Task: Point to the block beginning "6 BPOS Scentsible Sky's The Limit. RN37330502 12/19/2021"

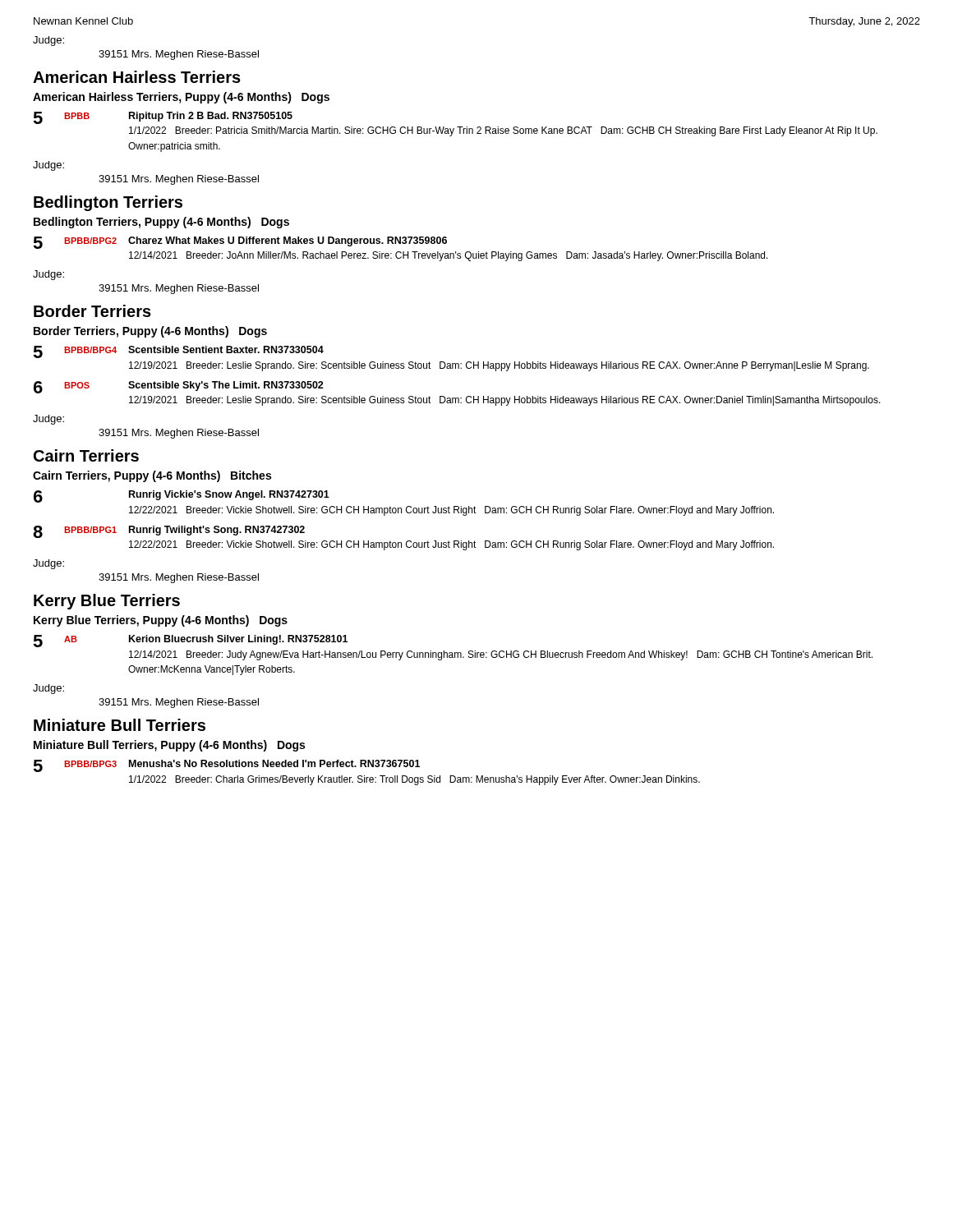Action: click(476, 393)
